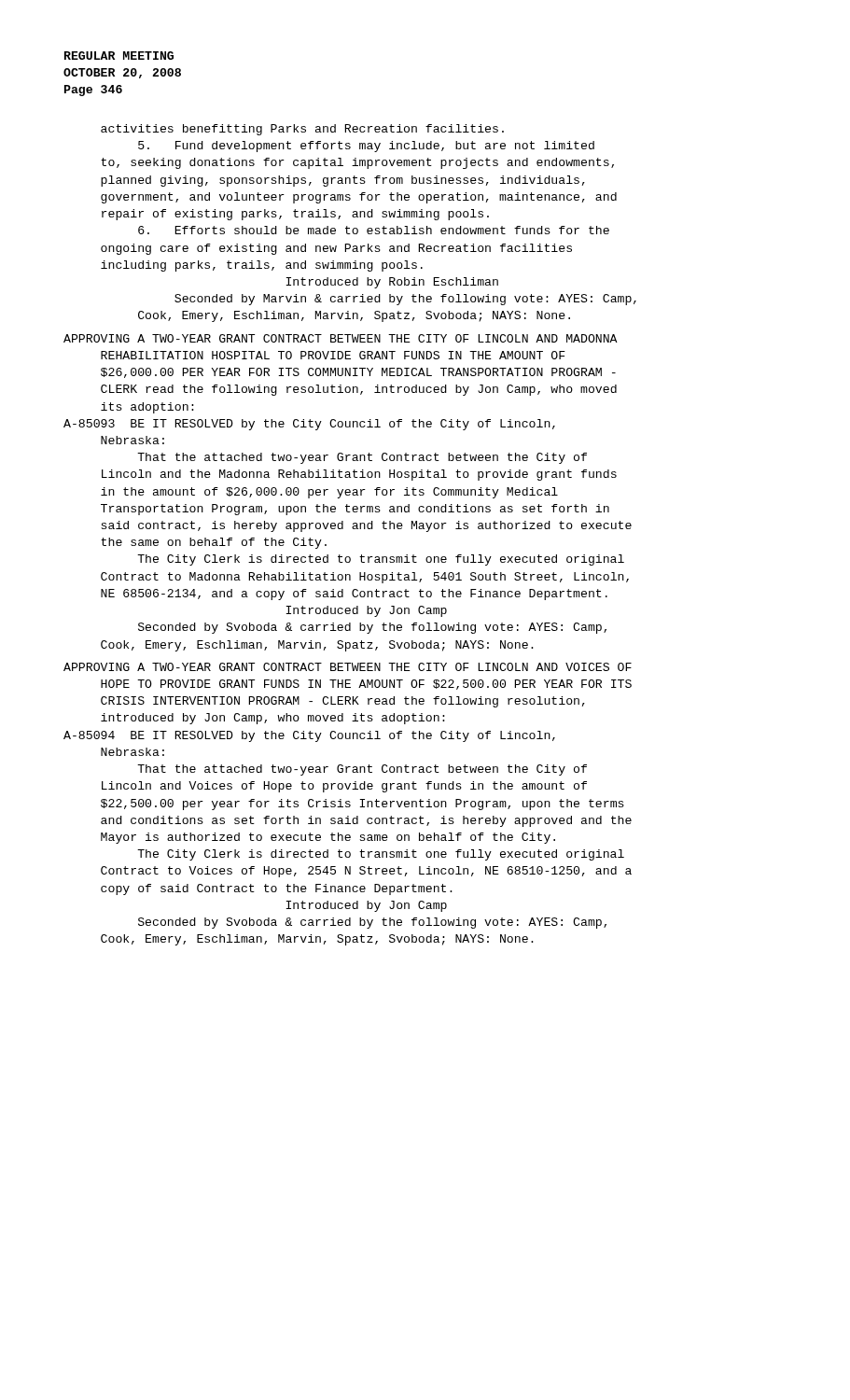This screenshot has width=850, height=1400.
Task: Locate the element starting "activities benefitting Parks and Recreation facilities. 5."
Action: click(425, 223)
